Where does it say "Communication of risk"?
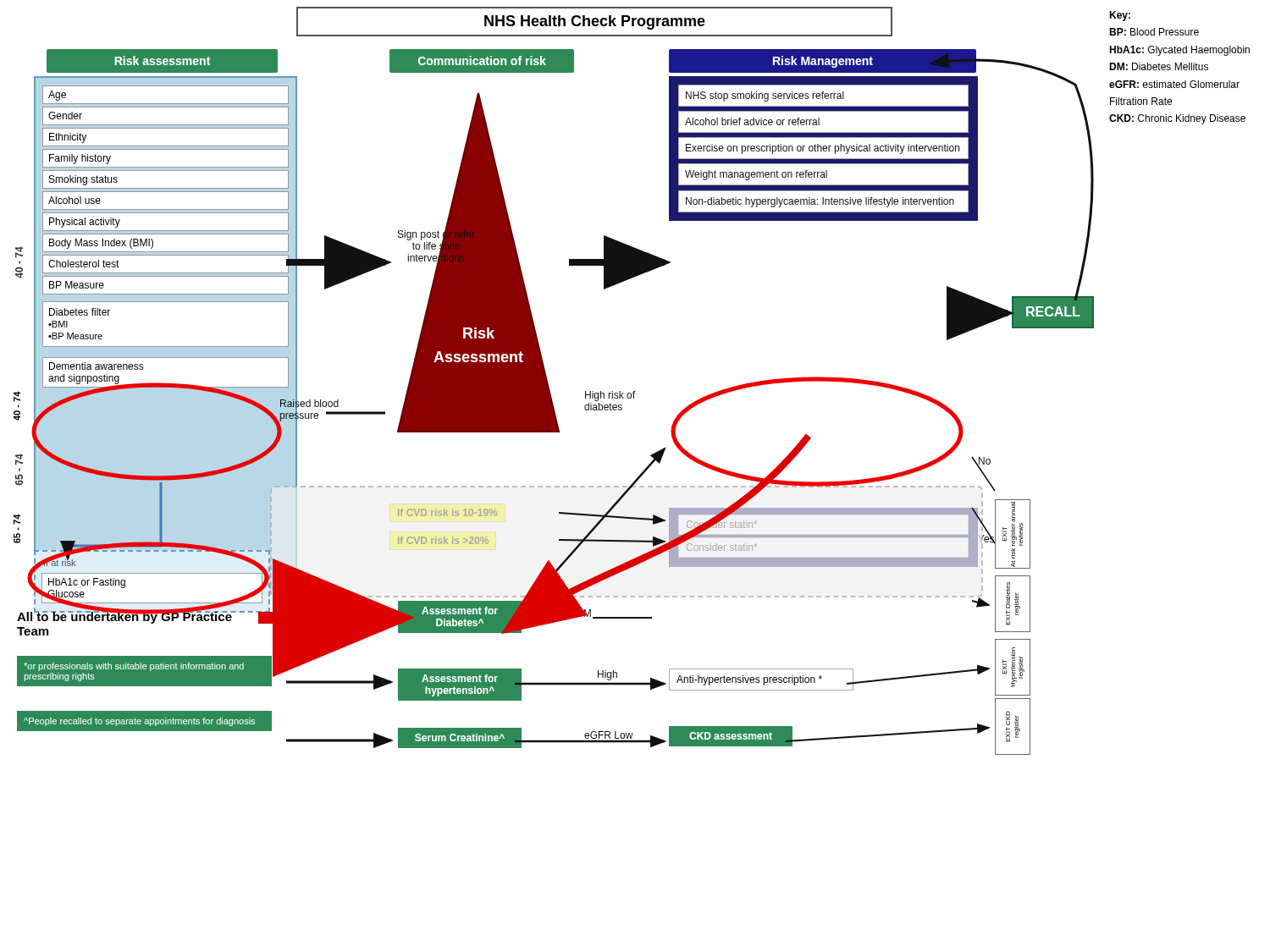The height and width of the screenshot is (952, 1270). 482,61
